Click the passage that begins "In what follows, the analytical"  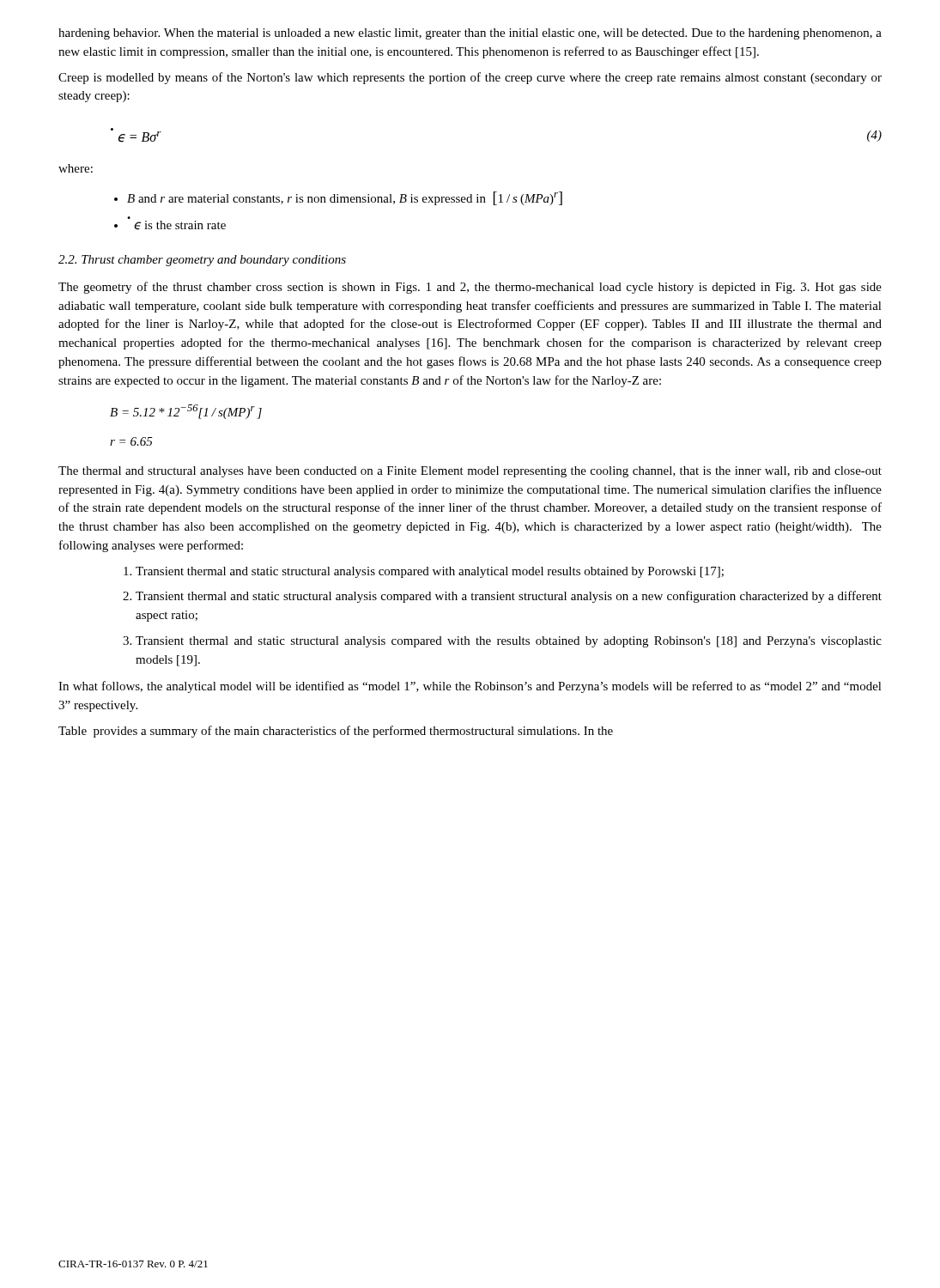pos(470,696)
